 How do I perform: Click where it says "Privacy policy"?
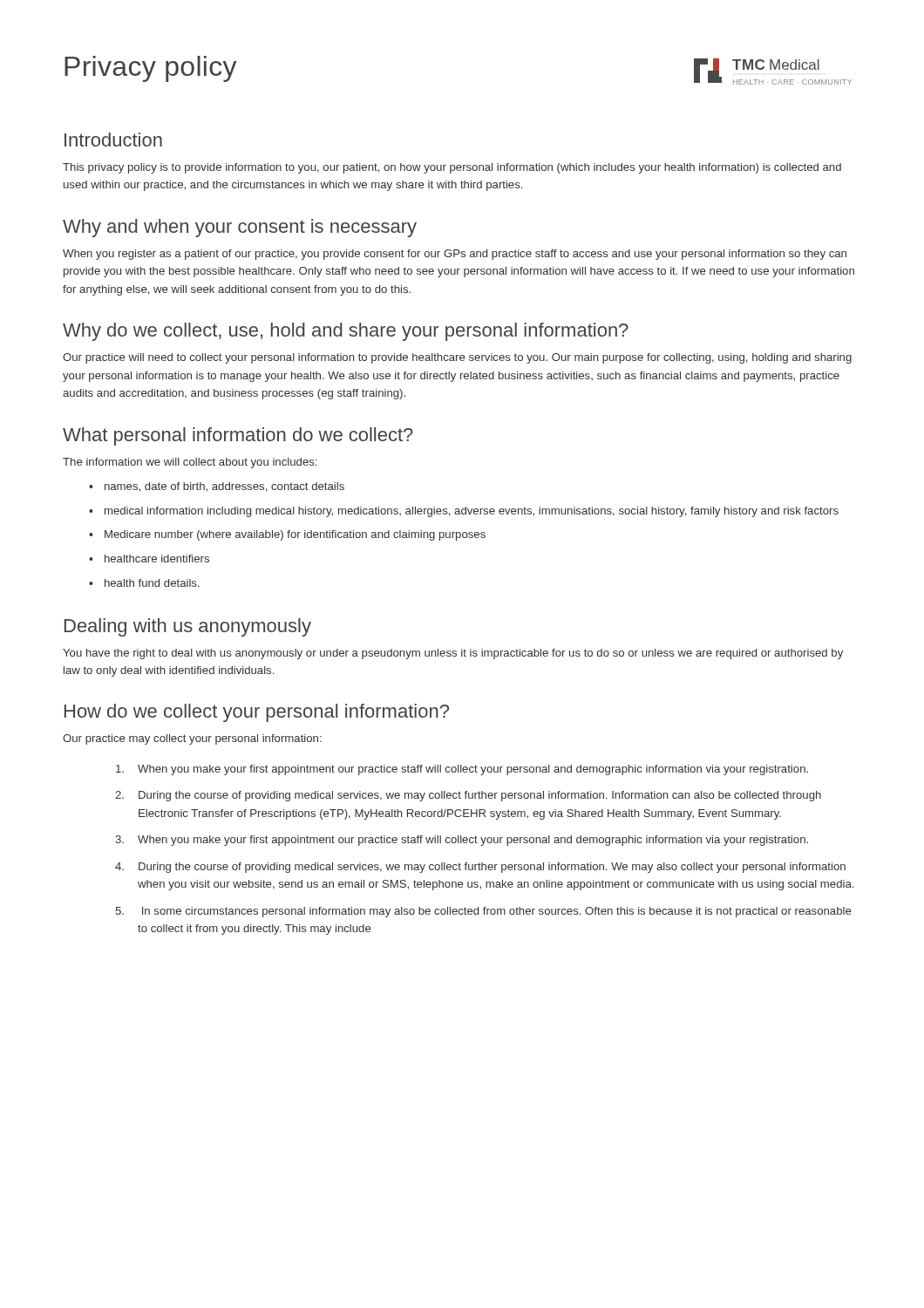point(150,62)
